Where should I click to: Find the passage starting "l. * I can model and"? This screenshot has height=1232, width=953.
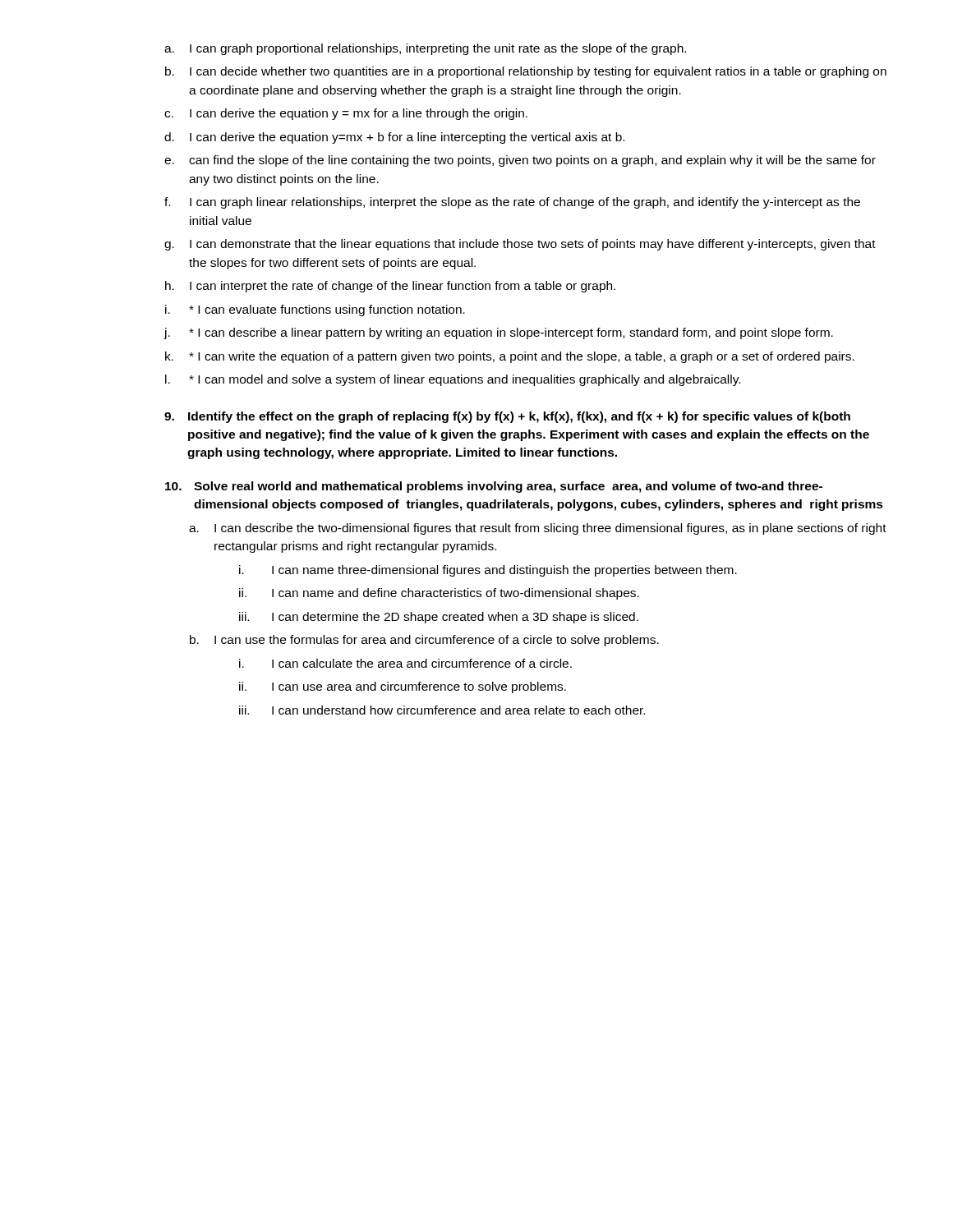(526, 380)
